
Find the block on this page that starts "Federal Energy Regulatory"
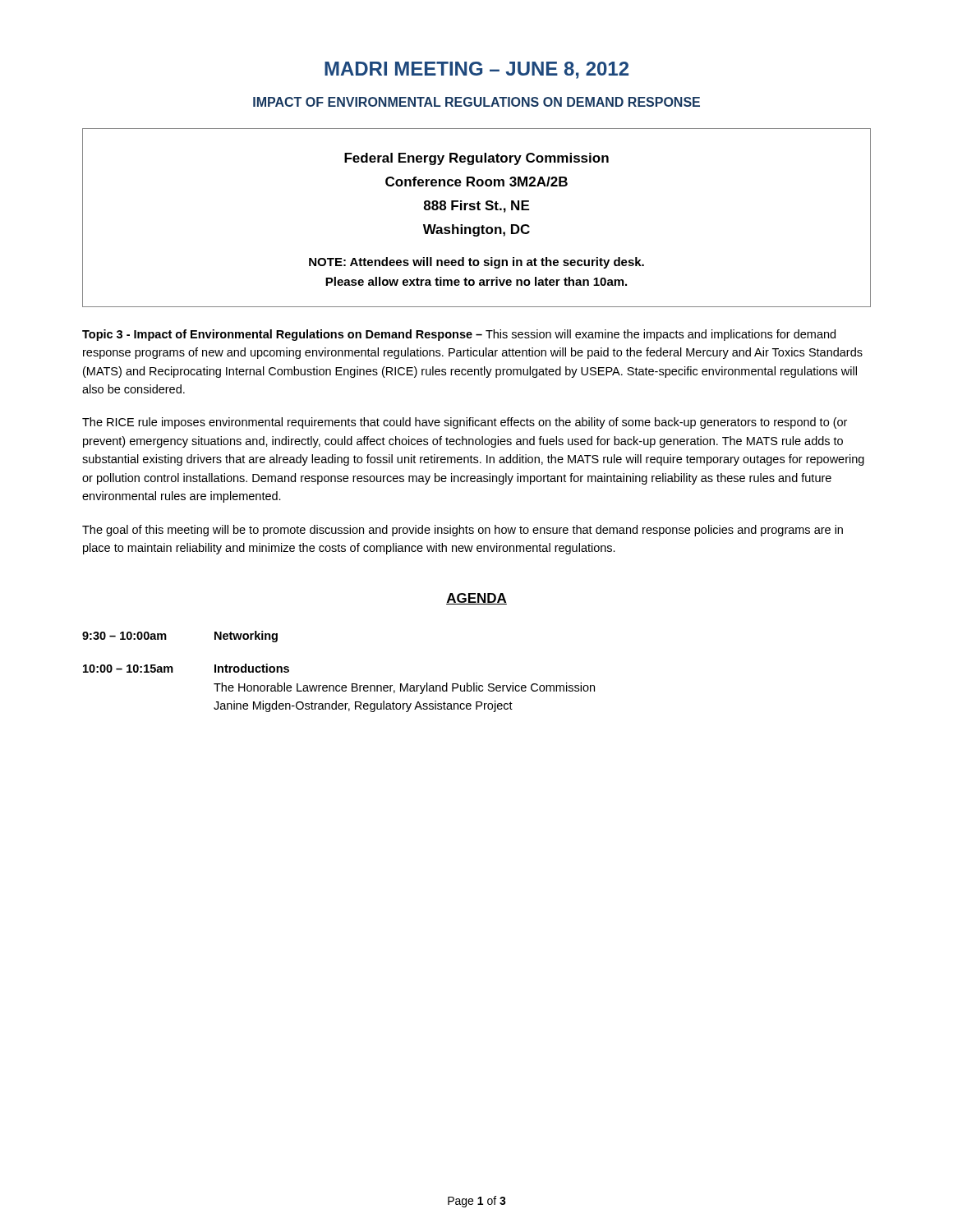click(x=476, y=219)
